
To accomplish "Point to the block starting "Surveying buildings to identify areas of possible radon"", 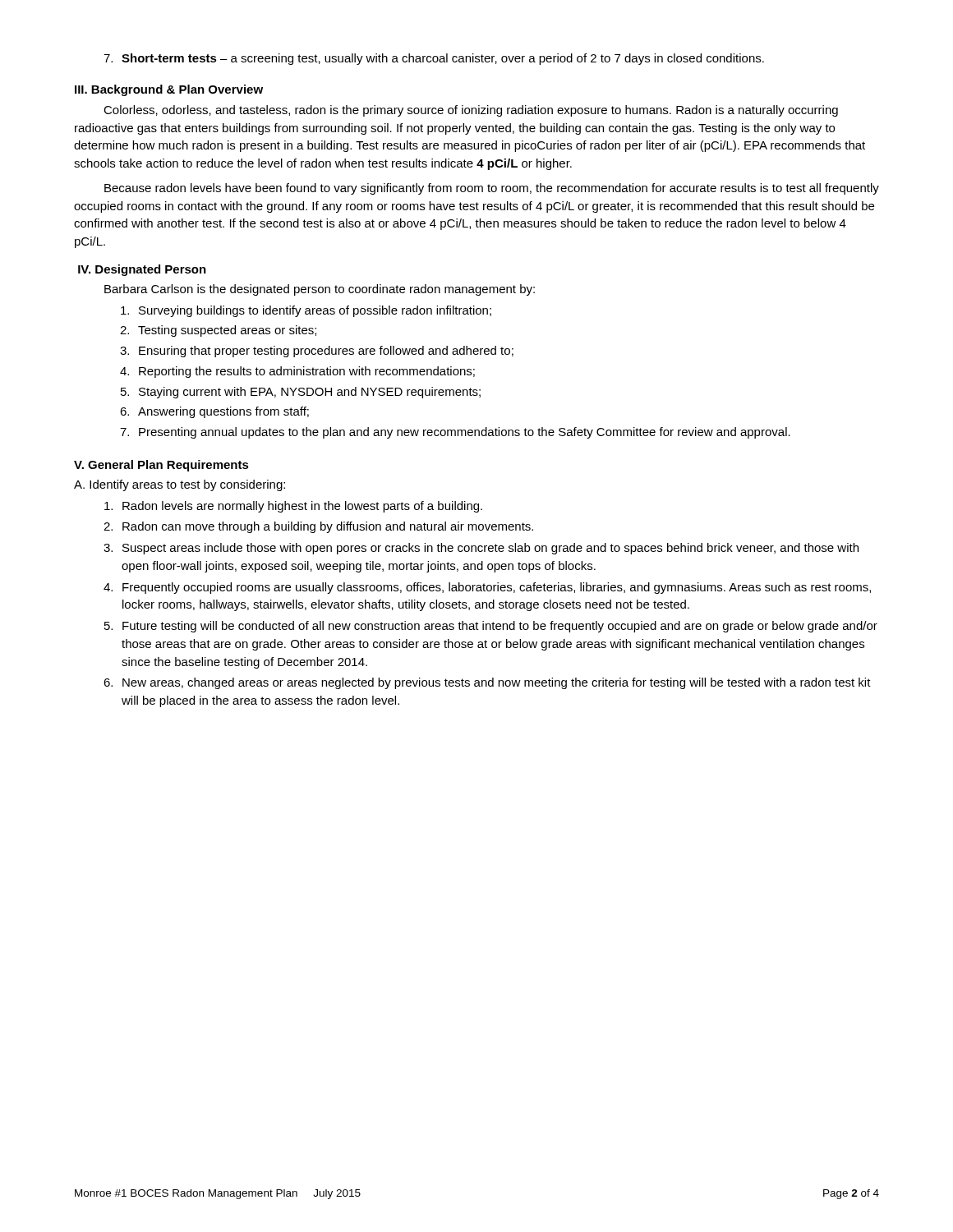I will 306,310.
